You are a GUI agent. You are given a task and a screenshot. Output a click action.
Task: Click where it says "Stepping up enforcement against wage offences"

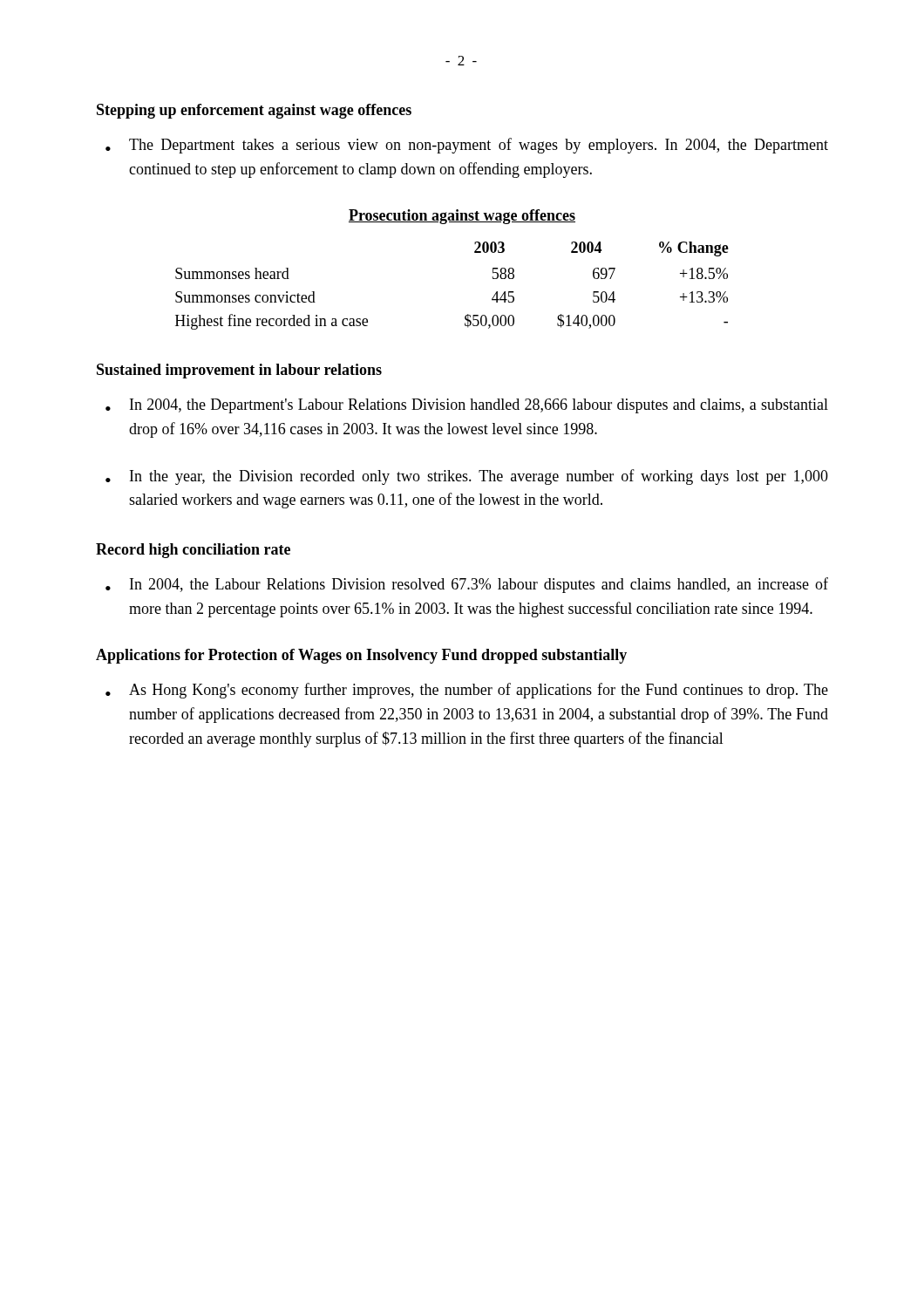254,110
